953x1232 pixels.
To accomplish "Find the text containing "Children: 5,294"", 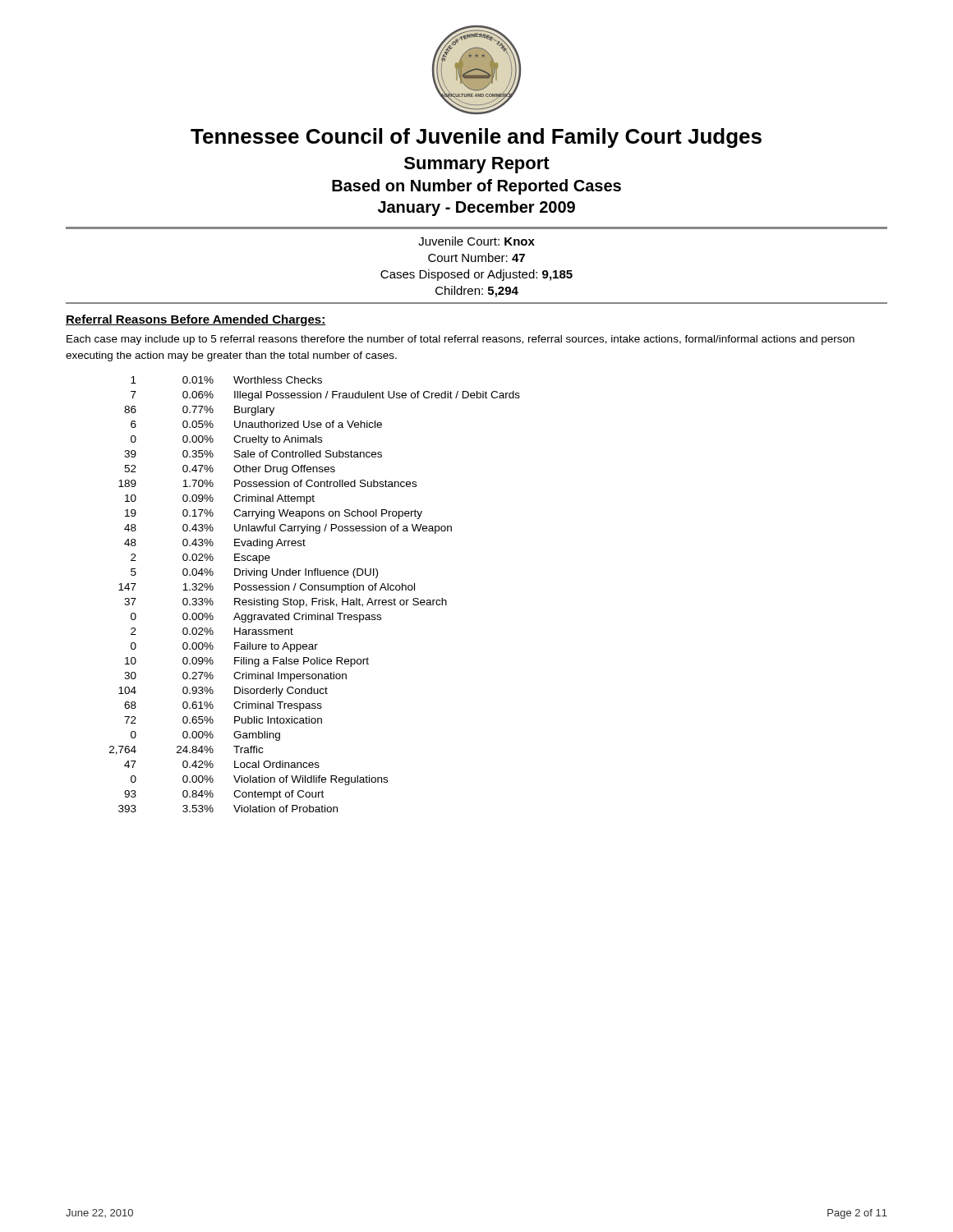I will [476, 290].
